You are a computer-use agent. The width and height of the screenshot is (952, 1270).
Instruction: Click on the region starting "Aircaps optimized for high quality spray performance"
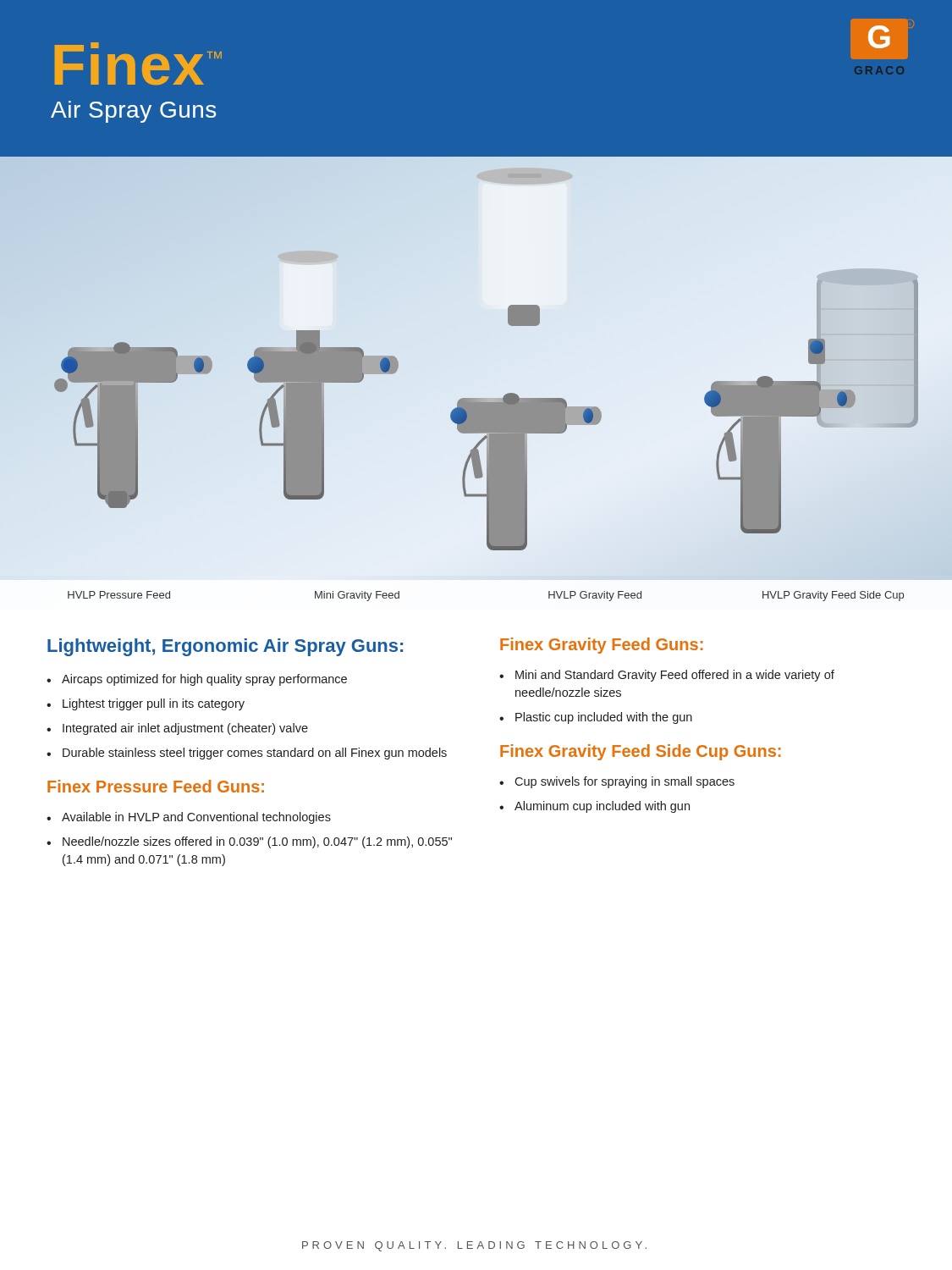(x=205, y=679)
